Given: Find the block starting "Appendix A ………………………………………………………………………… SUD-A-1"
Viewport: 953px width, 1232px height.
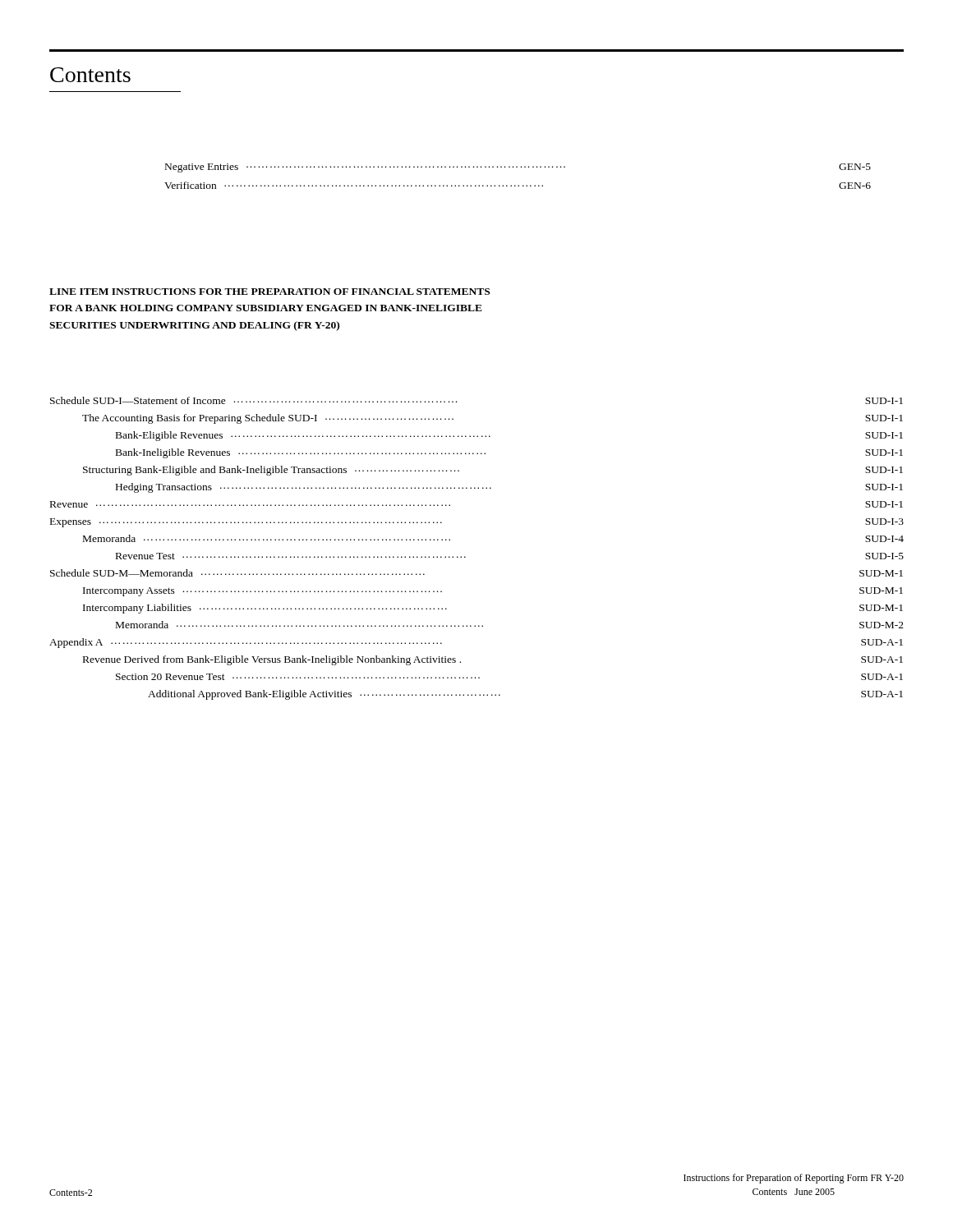Looking at the screenshot, I should click(80, 643).
